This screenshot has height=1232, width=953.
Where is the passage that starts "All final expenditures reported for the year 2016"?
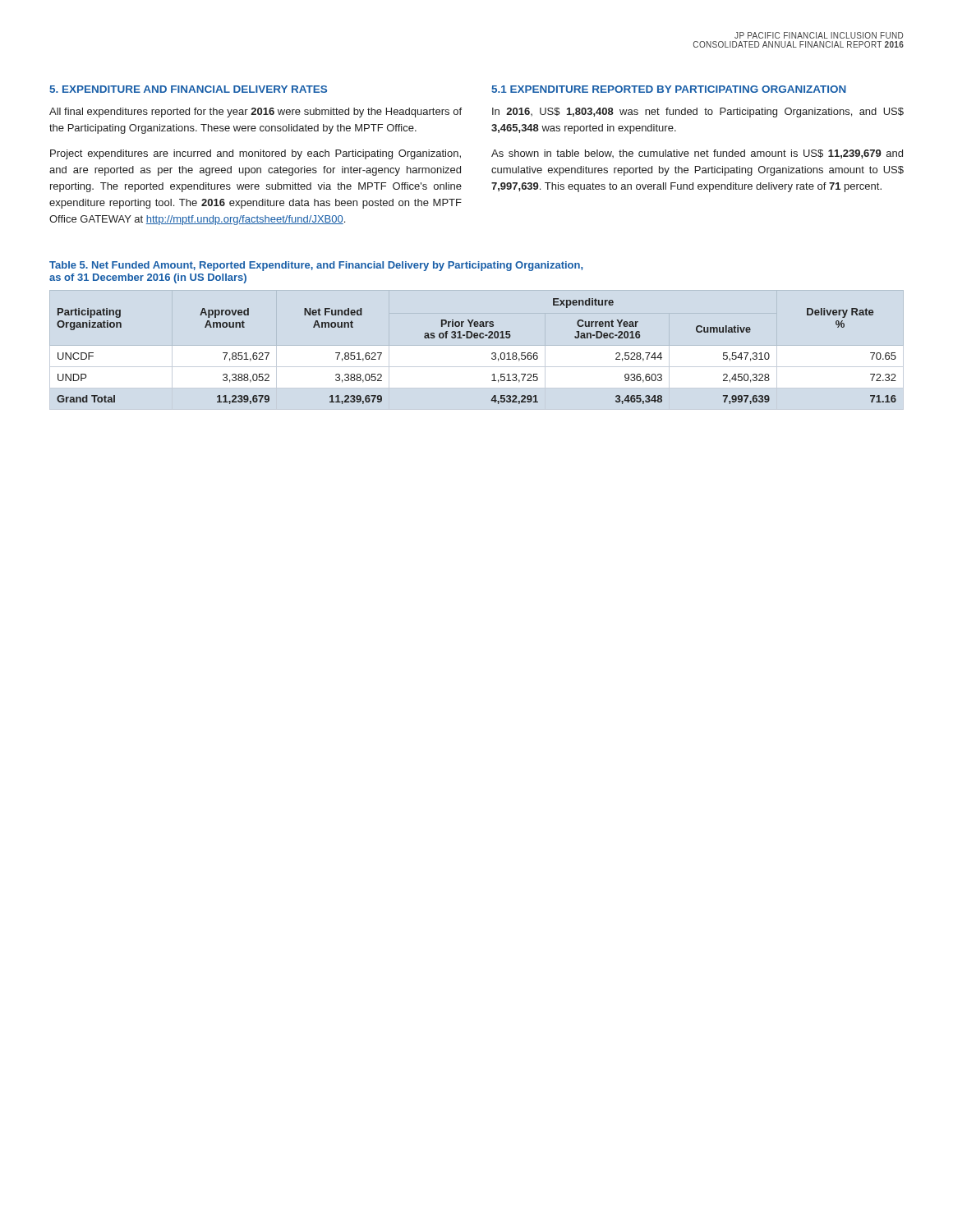255,120
